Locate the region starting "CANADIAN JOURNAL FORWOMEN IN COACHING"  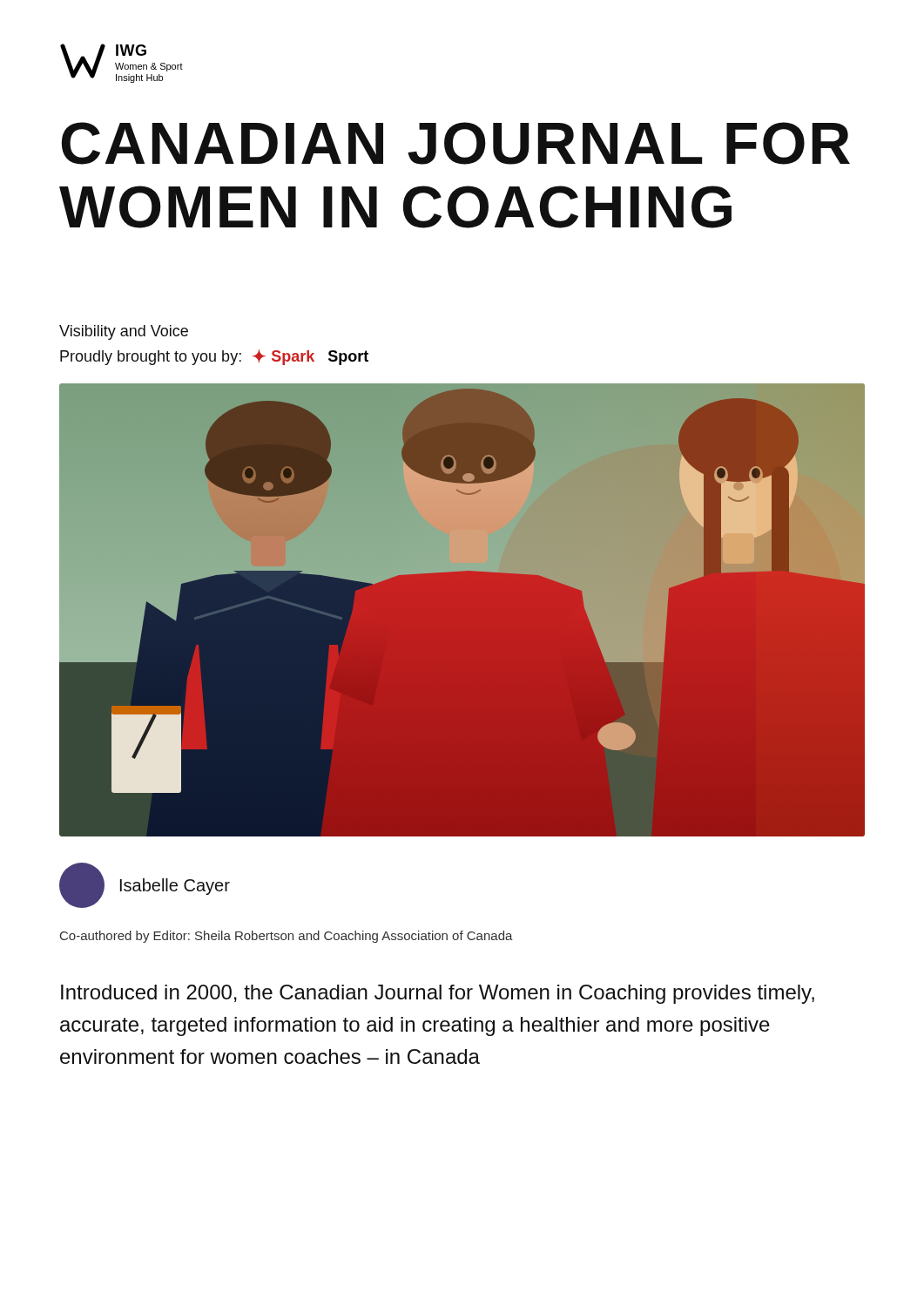(462, 175)
